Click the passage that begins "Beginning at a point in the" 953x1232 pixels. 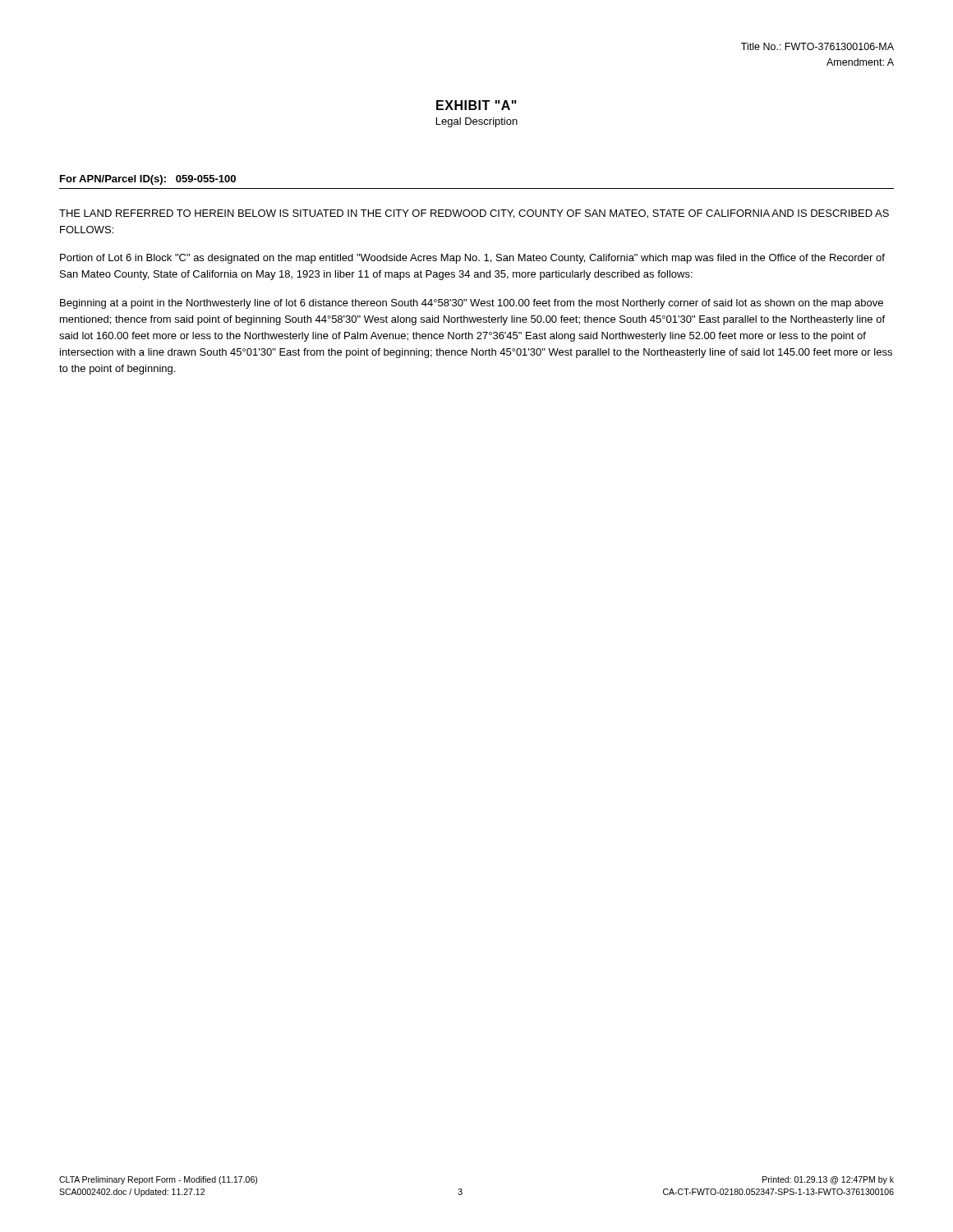[x=476, y=336]
